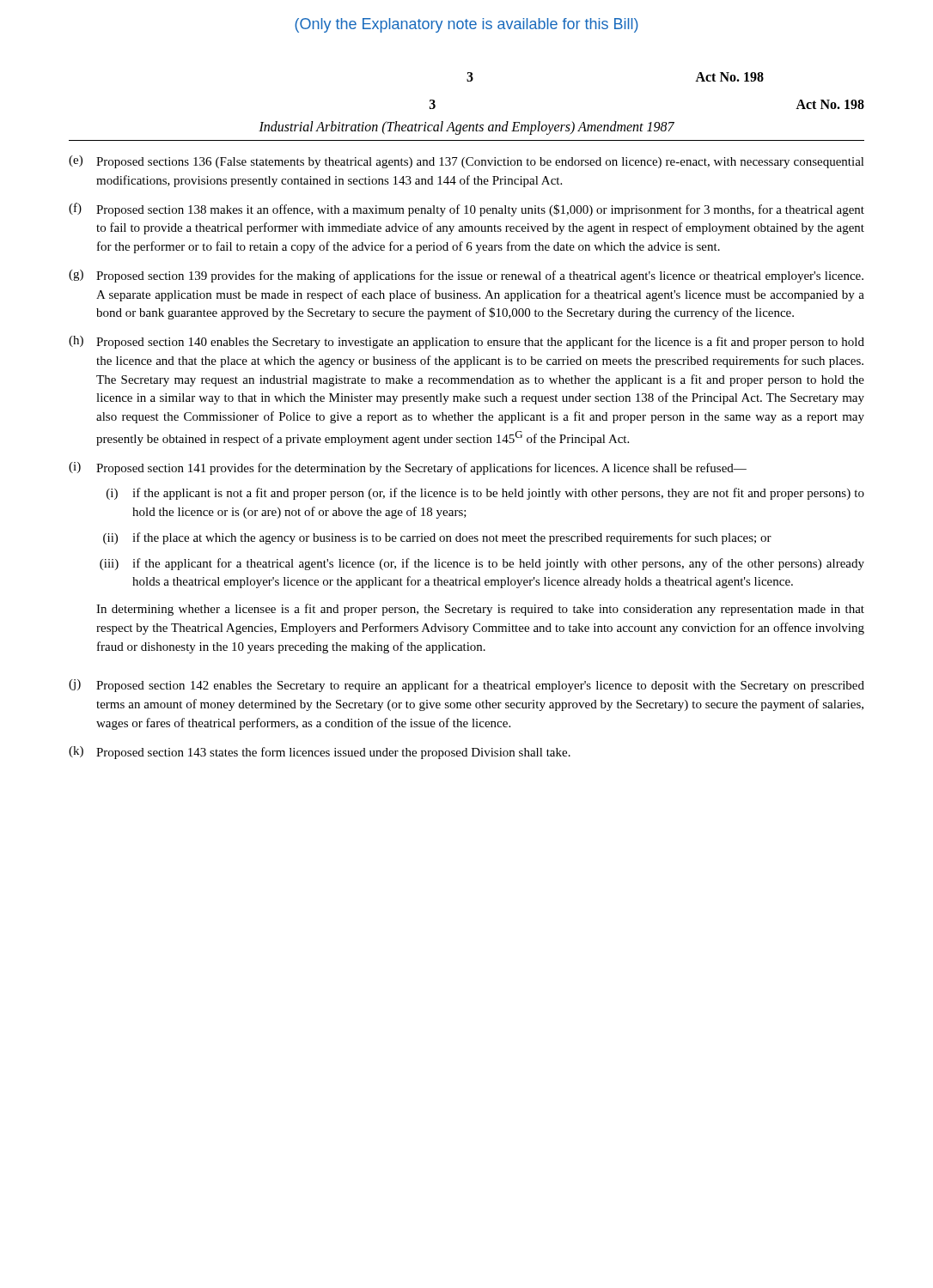Image resolution: width=933 pixels, height=1288 pixels.
Task: Select the title
Action: pyautogui.click(x=466, y=127)
